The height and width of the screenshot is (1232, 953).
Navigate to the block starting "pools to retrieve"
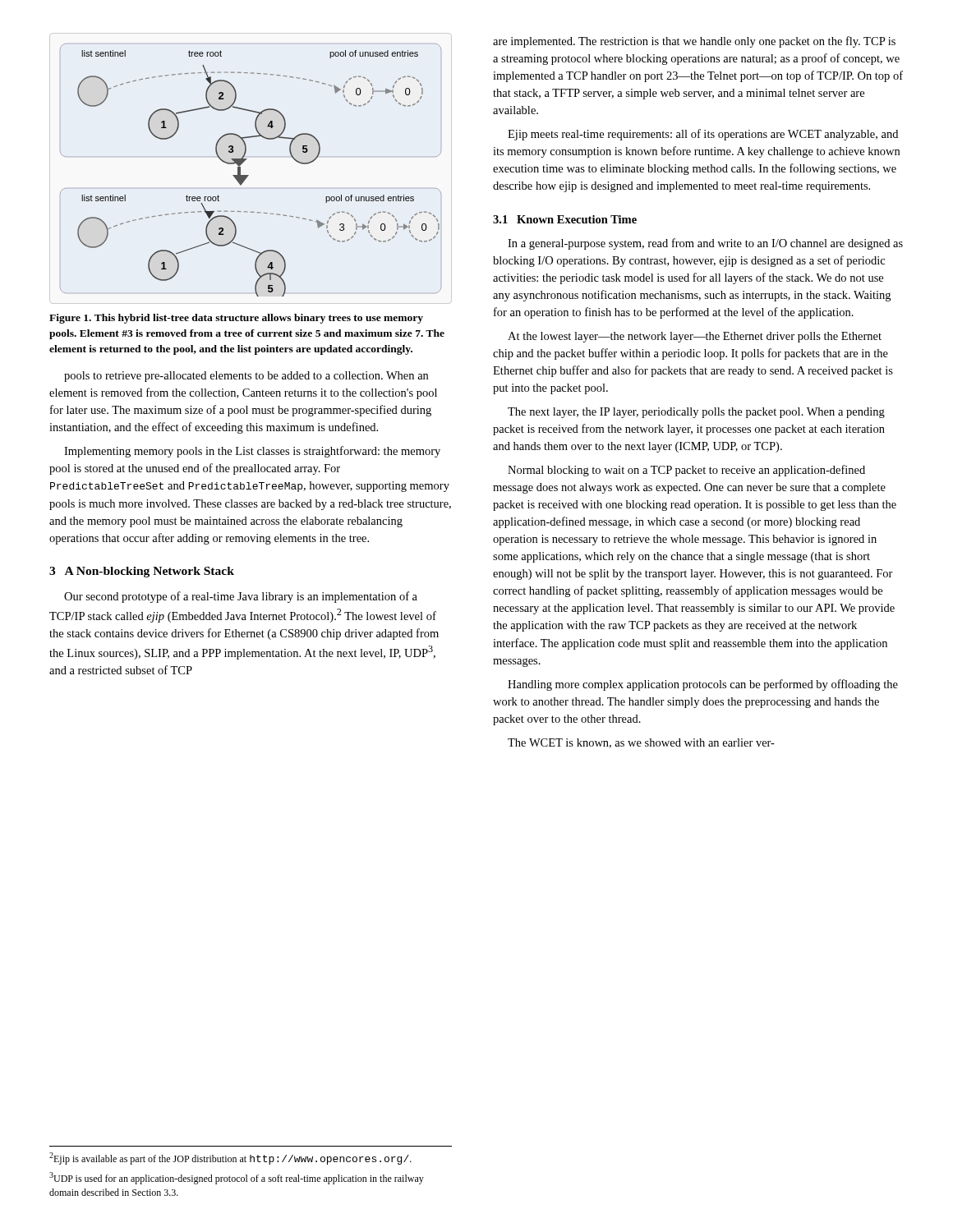251,457
